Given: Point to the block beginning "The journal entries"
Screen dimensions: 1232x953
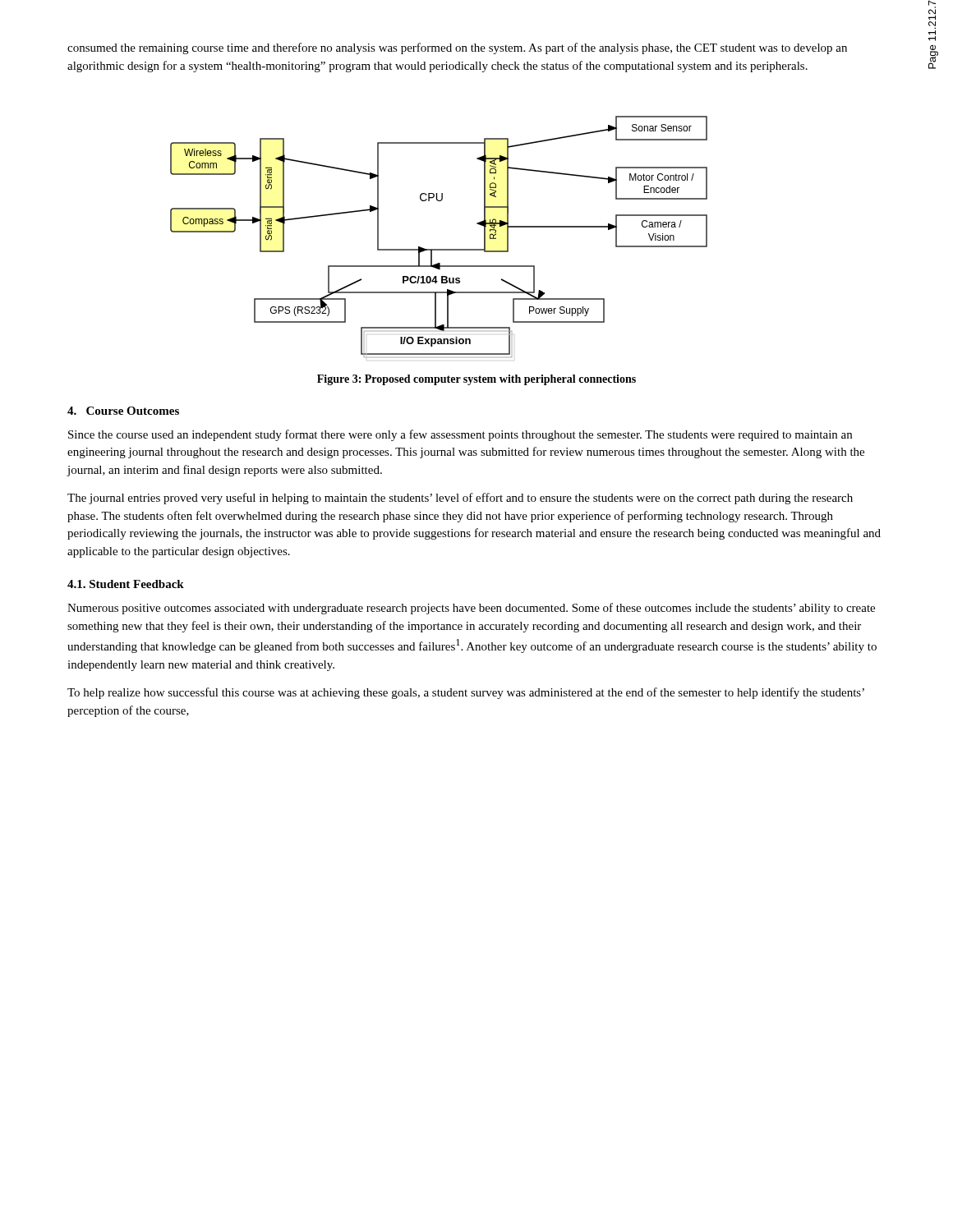Looking at the screenshot, I should click(476, 525).
